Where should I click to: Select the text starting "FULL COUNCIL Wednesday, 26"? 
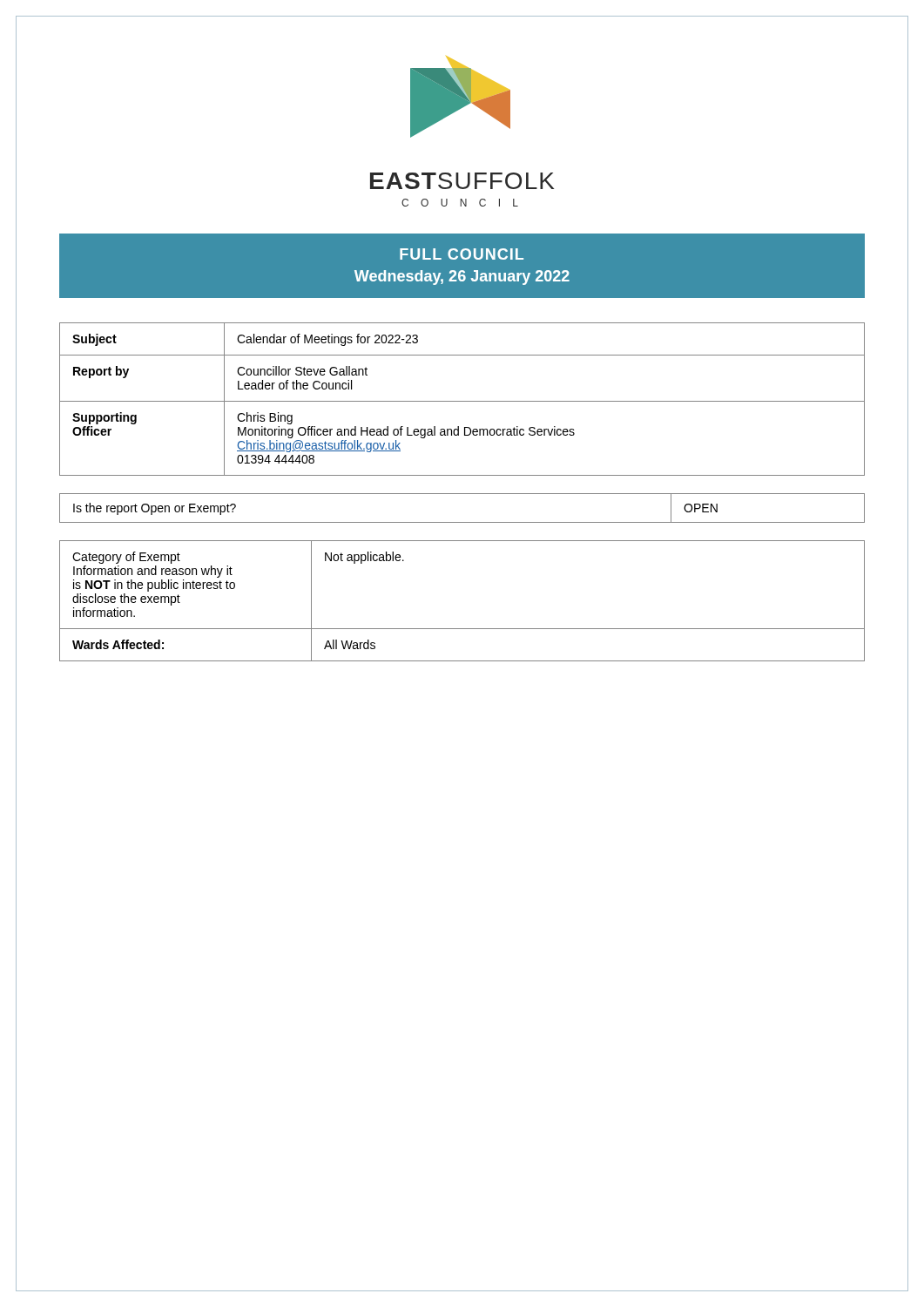click(462, 266)
